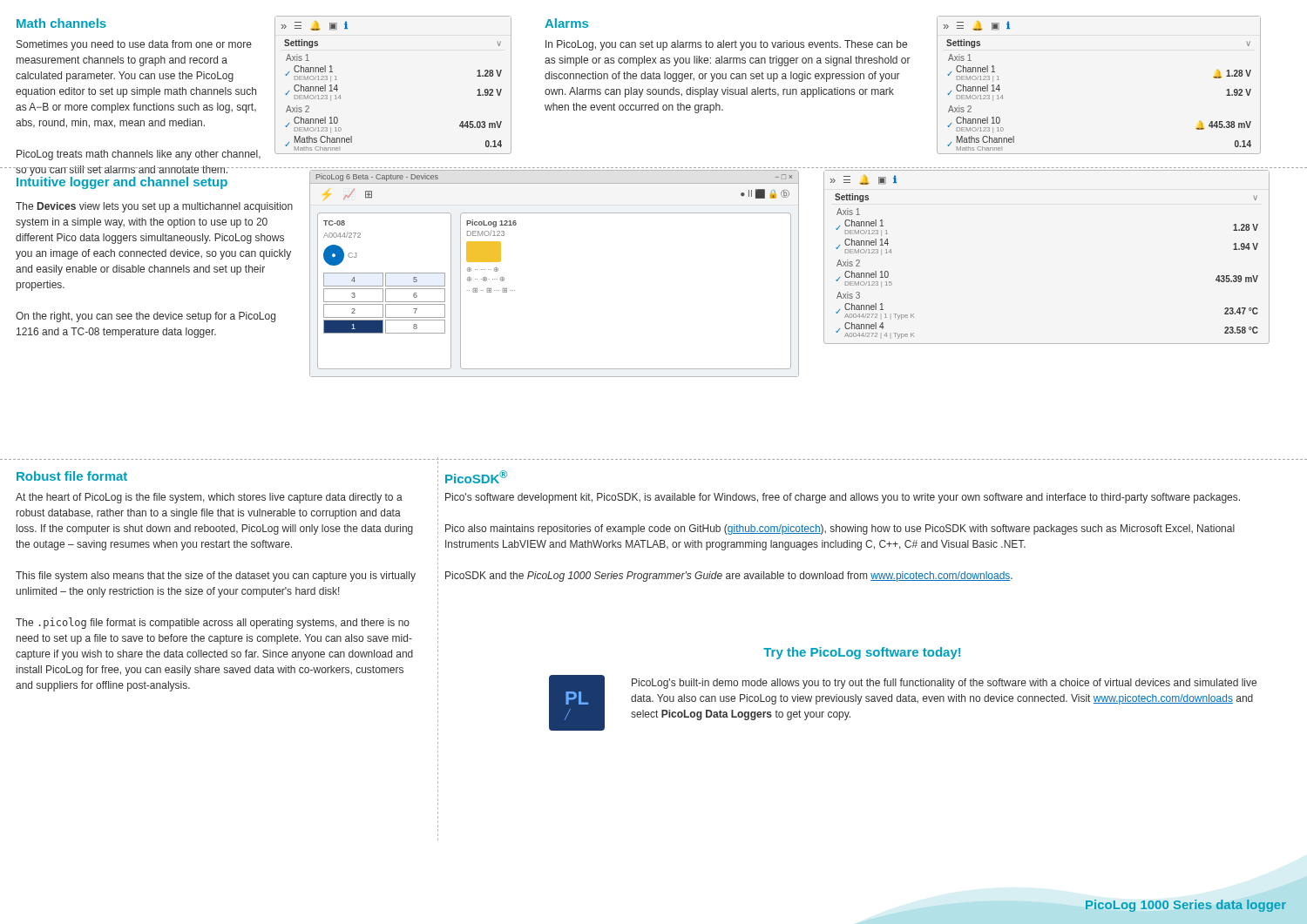Navigate to the passage starting "Pico's software development kit, PicoSDK, is available for"
The height and width of the screenshot is (924, 1307).
click(843, 536)
